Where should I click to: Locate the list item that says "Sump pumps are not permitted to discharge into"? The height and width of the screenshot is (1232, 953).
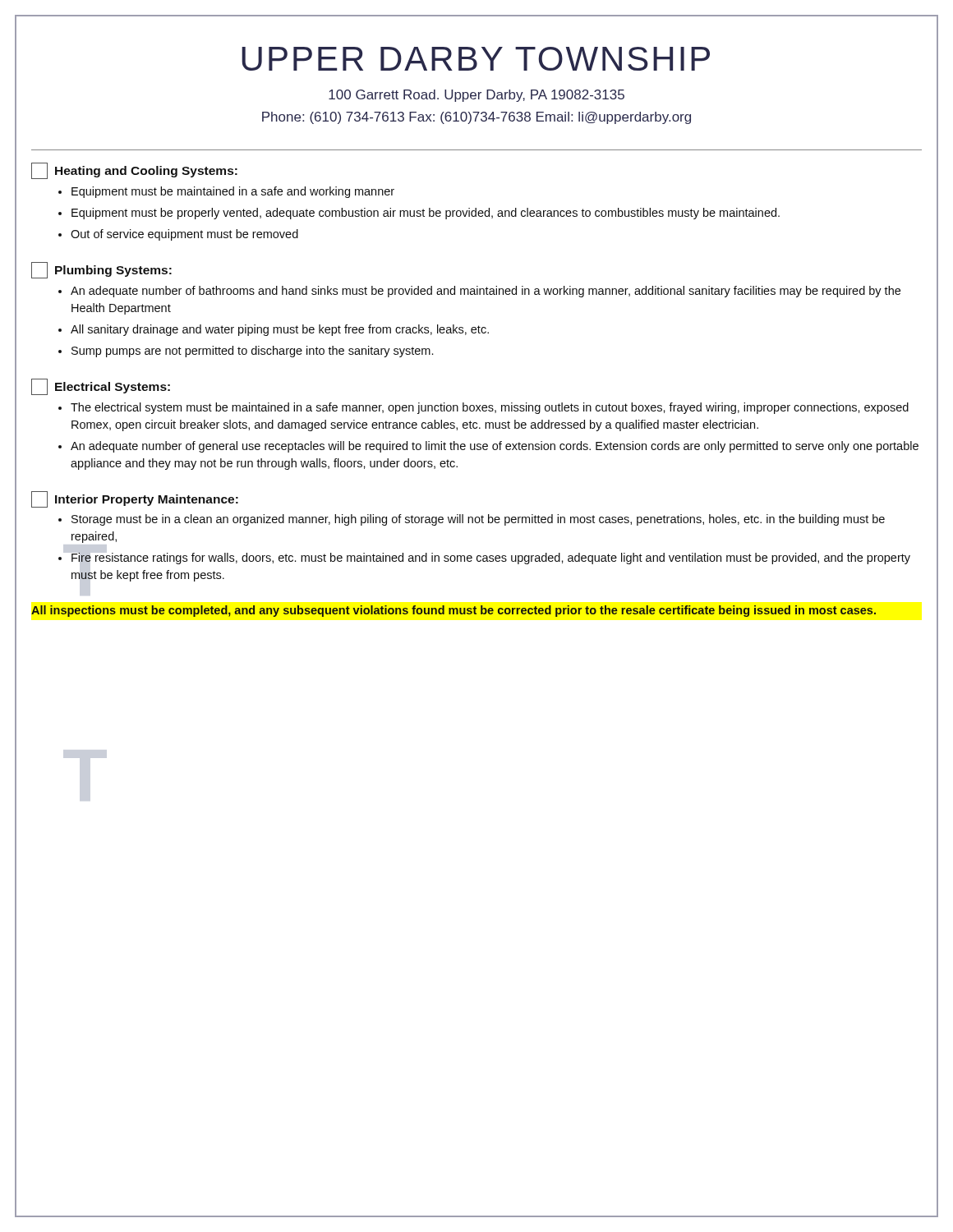click(252, 351)
